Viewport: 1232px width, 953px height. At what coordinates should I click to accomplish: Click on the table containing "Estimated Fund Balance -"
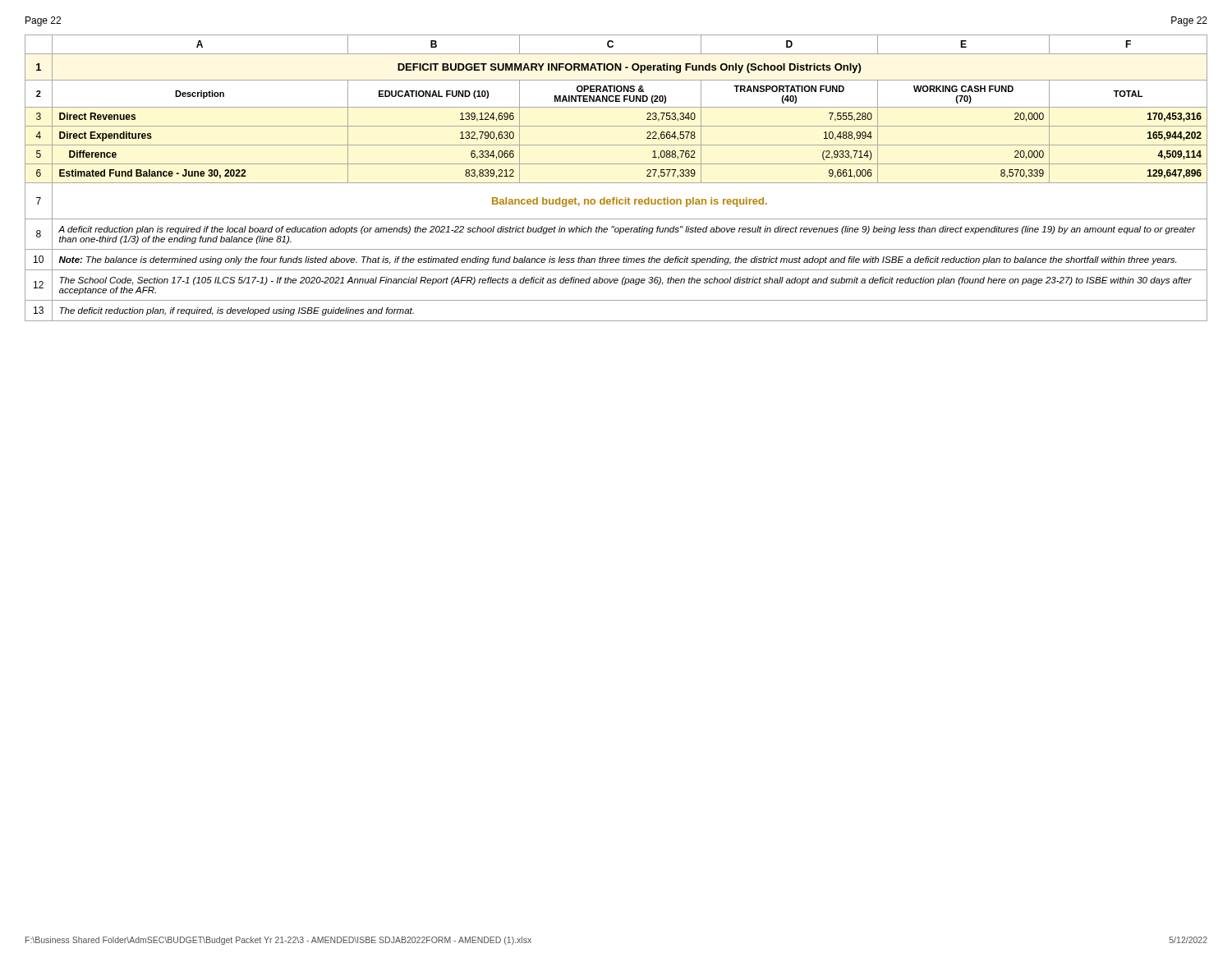pyautogui.click(x=616, y=178)
